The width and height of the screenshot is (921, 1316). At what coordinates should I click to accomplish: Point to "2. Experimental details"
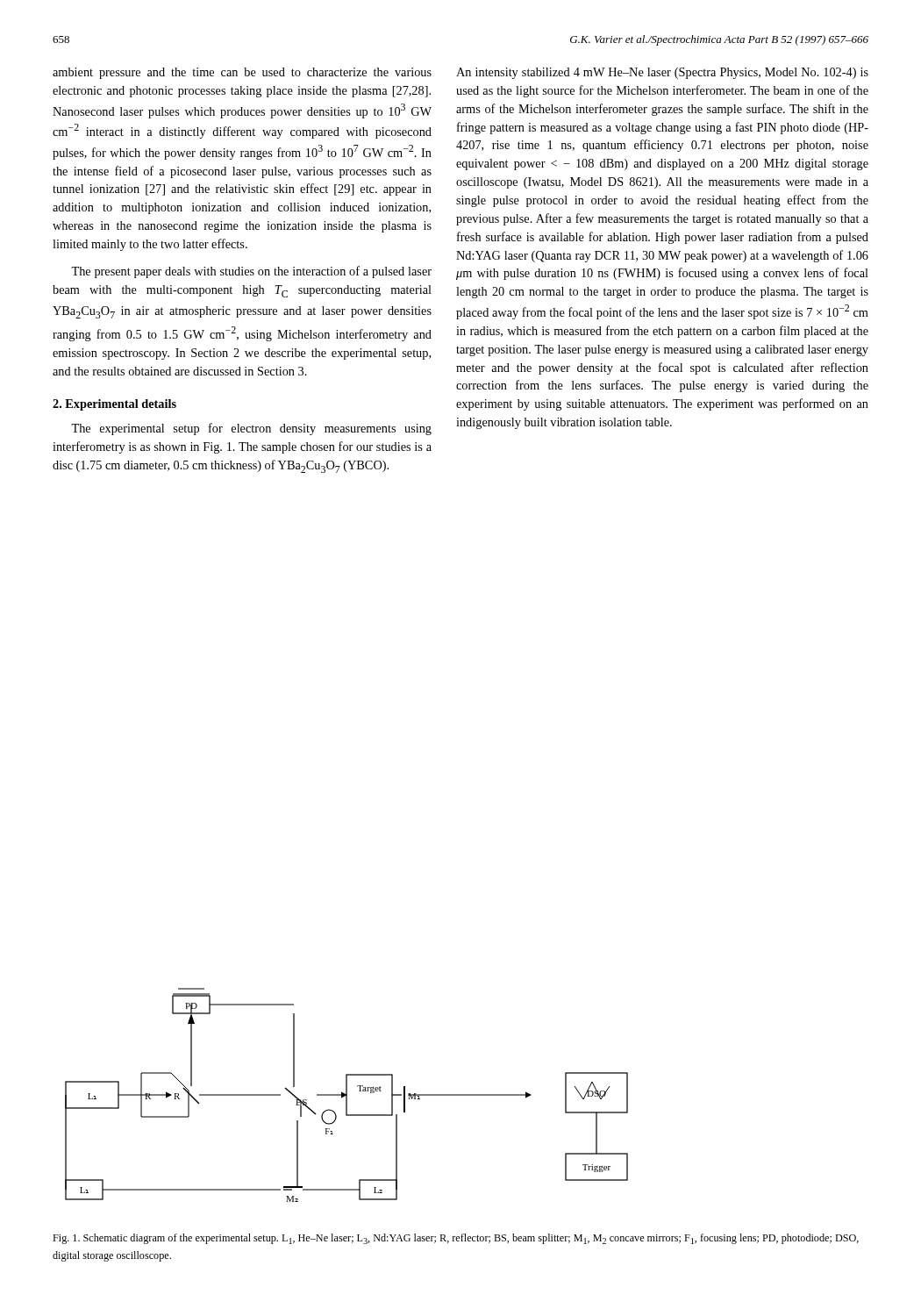tap(114, 403)
